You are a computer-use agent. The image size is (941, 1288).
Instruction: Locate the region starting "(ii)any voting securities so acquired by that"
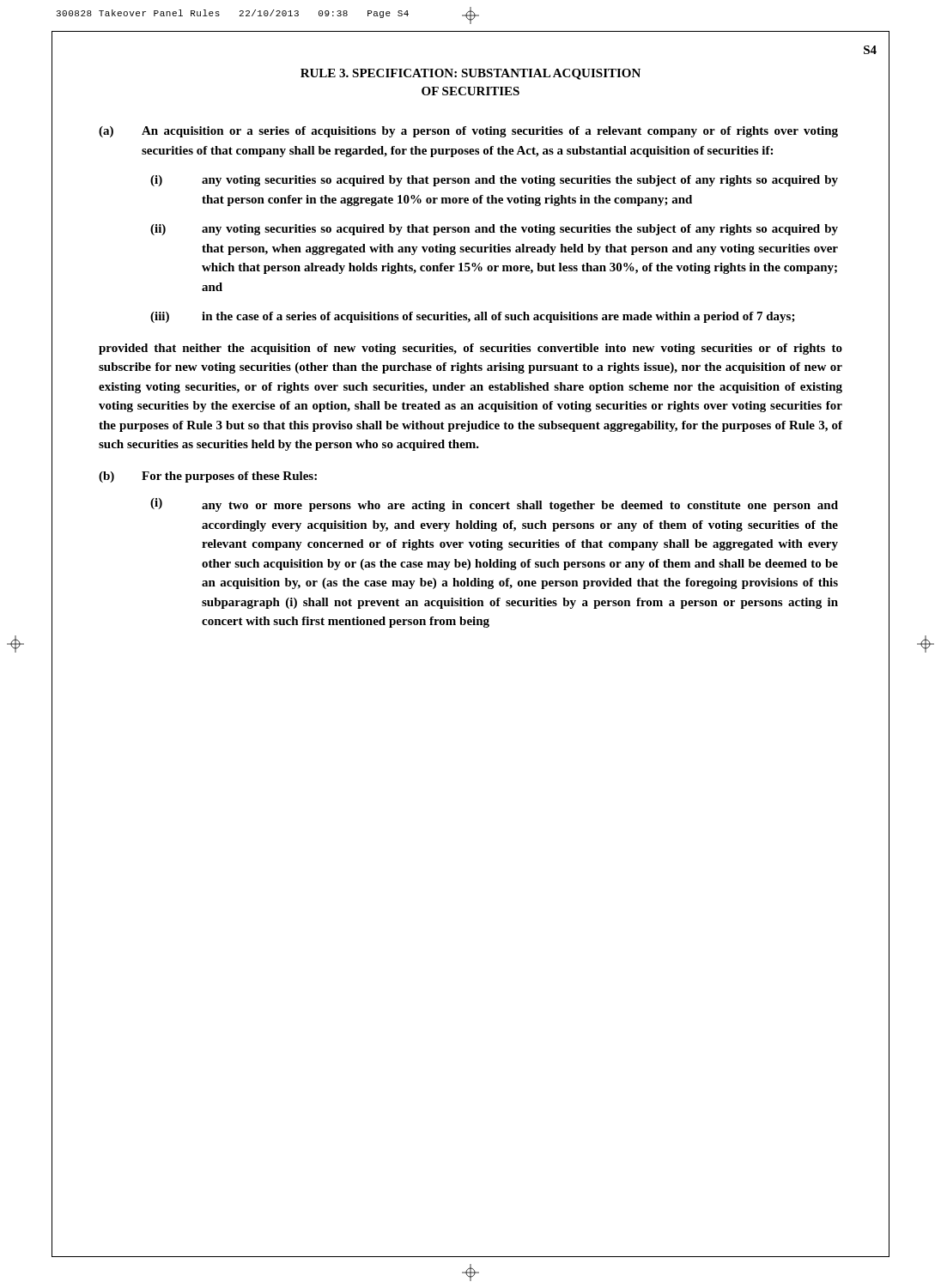(494, 258)
